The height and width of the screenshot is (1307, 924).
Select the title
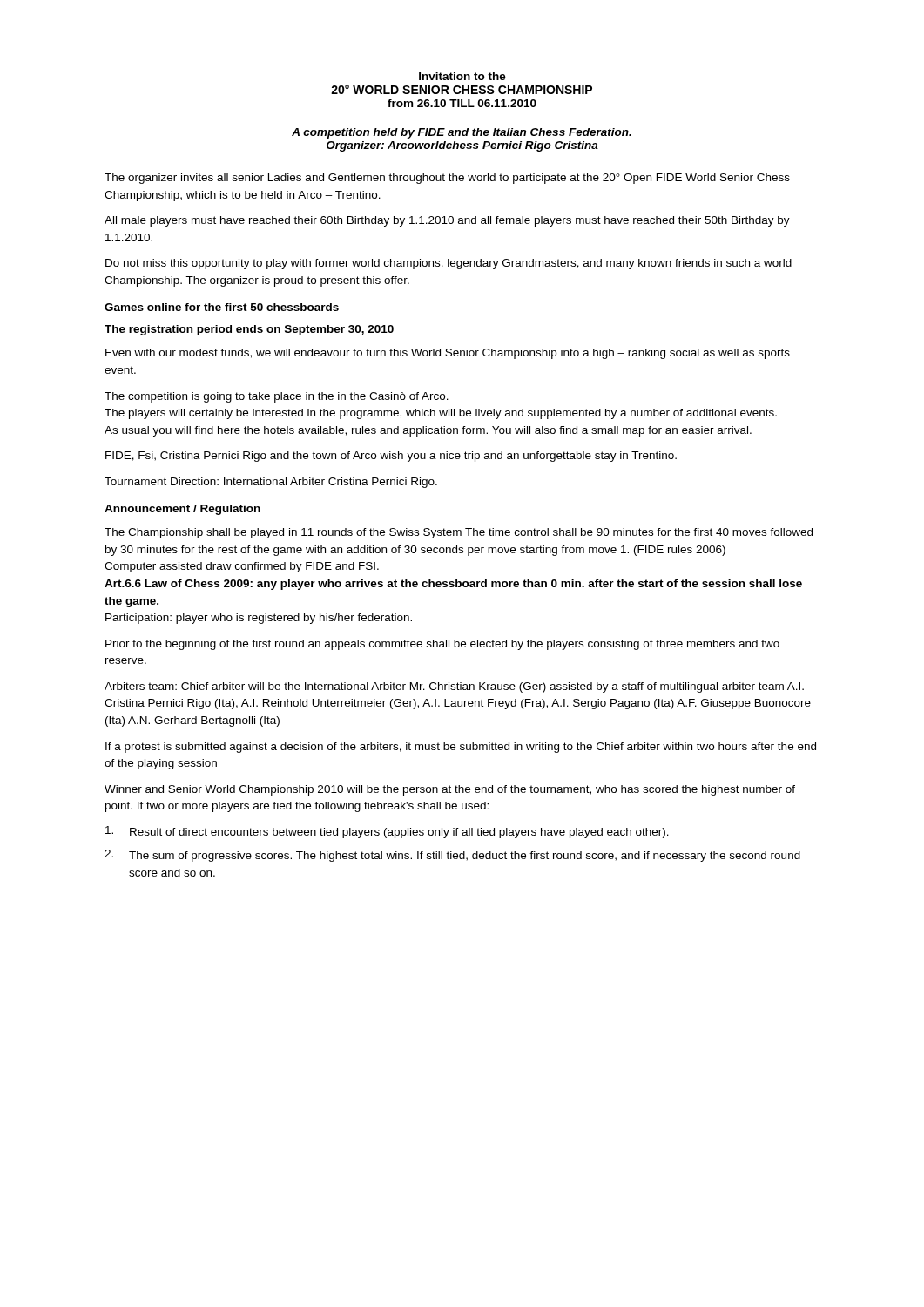(462, 90)
